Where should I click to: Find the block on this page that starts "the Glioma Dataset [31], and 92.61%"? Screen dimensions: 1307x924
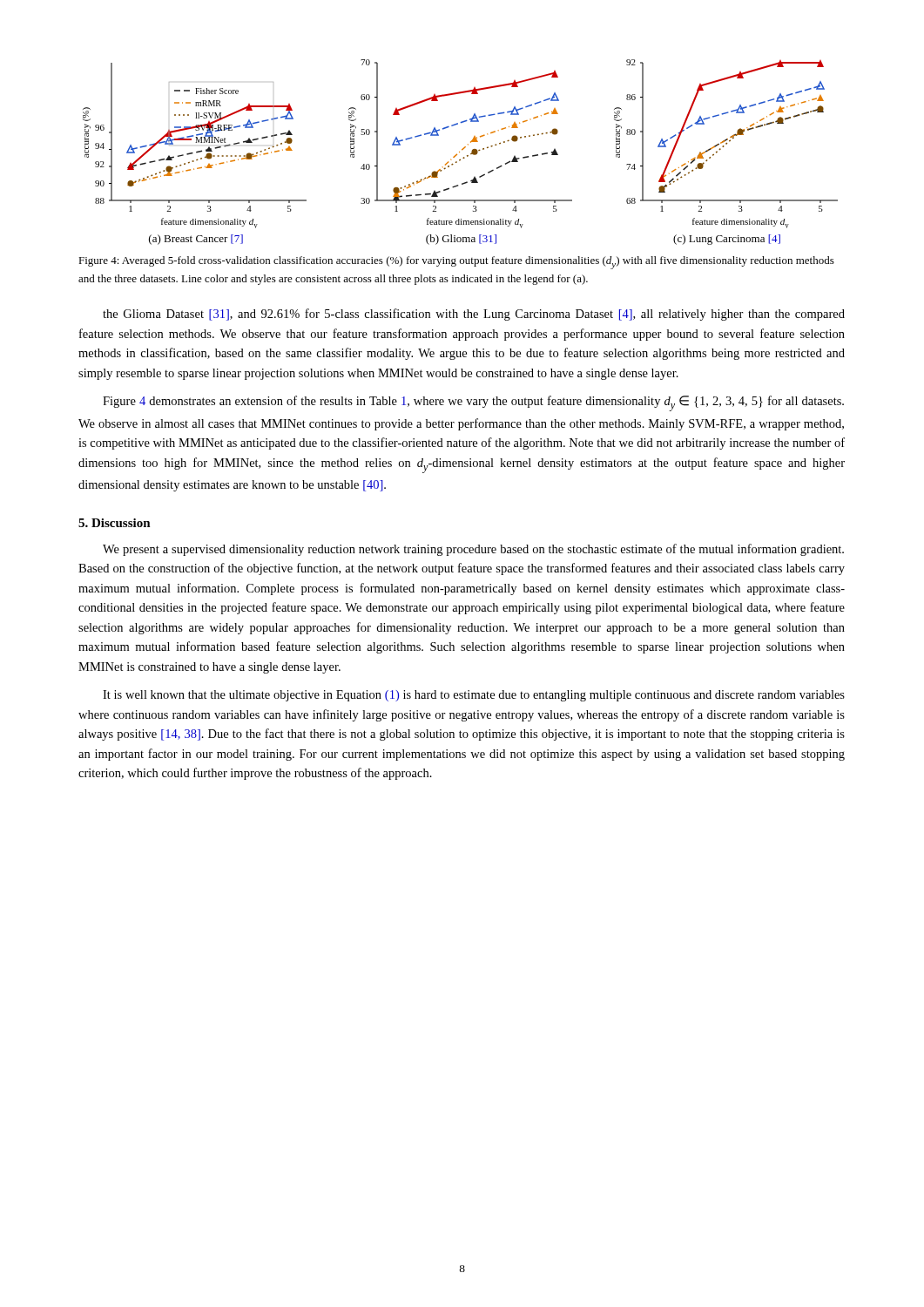click(x=462, y=343)
